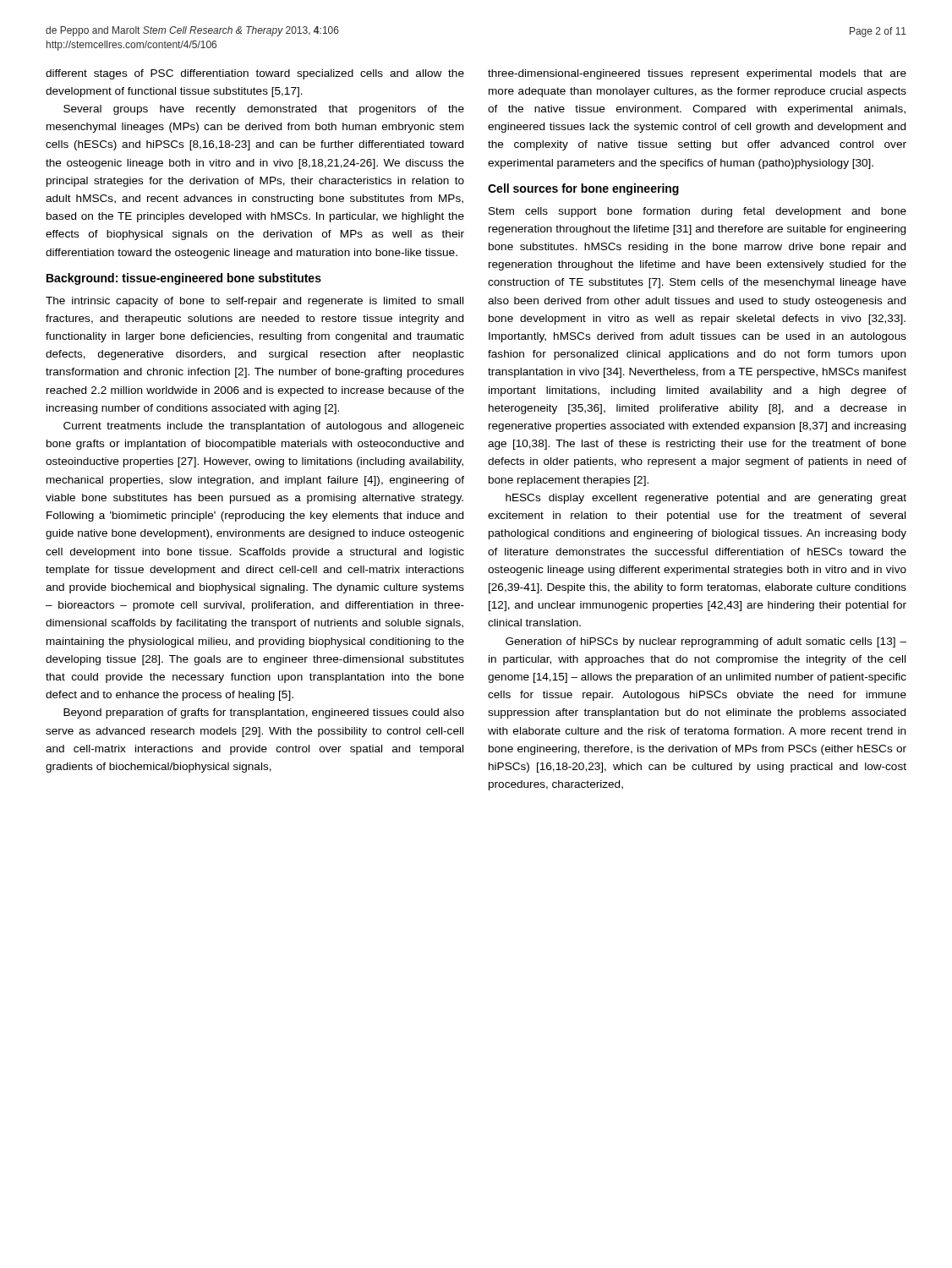This screenshot has width=952, height=1268.
Task: Locate the region starting "The intrinsic capacity of bone to"
Action: click(255, 533)
